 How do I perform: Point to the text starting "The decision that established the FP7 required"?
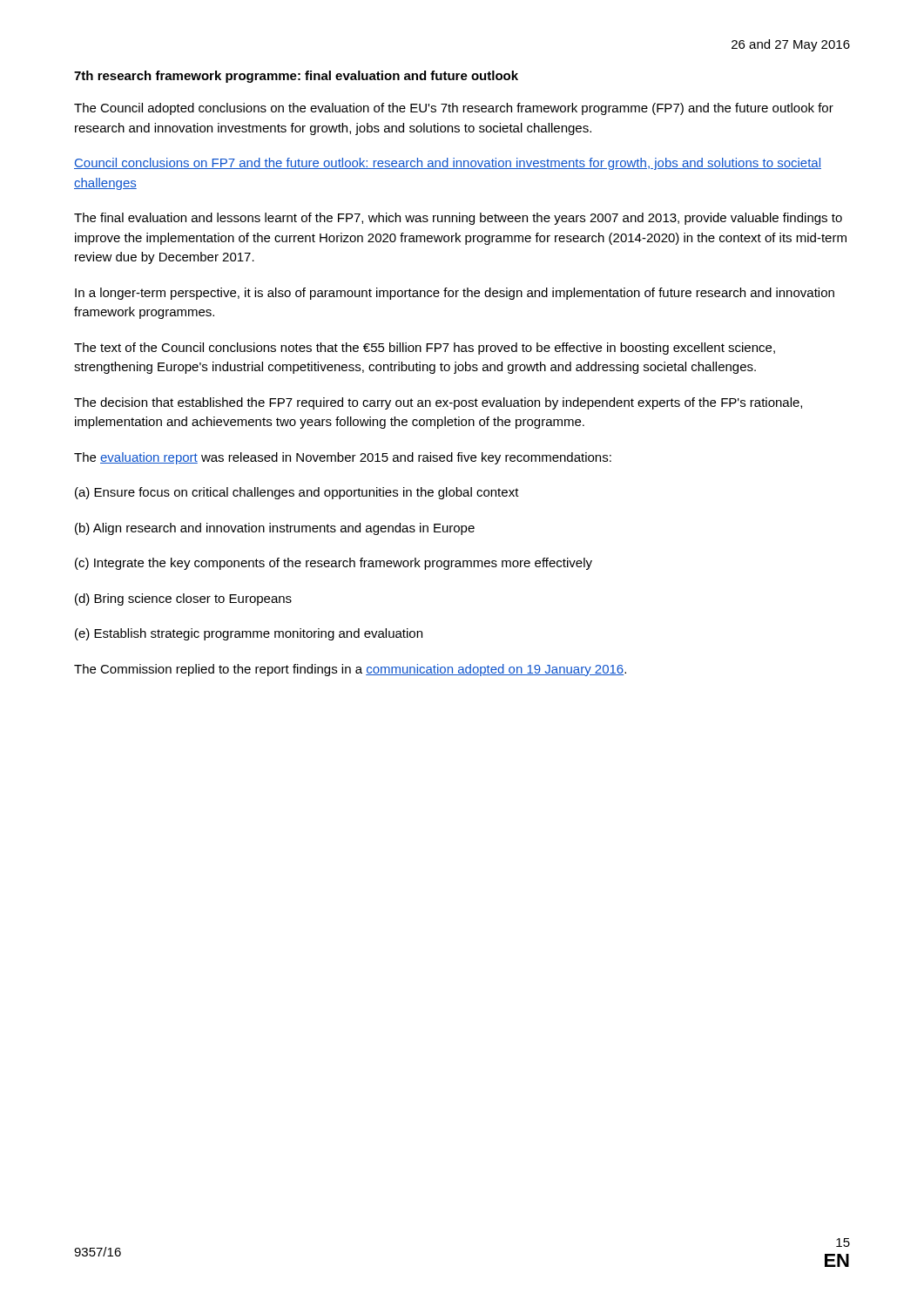(x=439, y=412)
